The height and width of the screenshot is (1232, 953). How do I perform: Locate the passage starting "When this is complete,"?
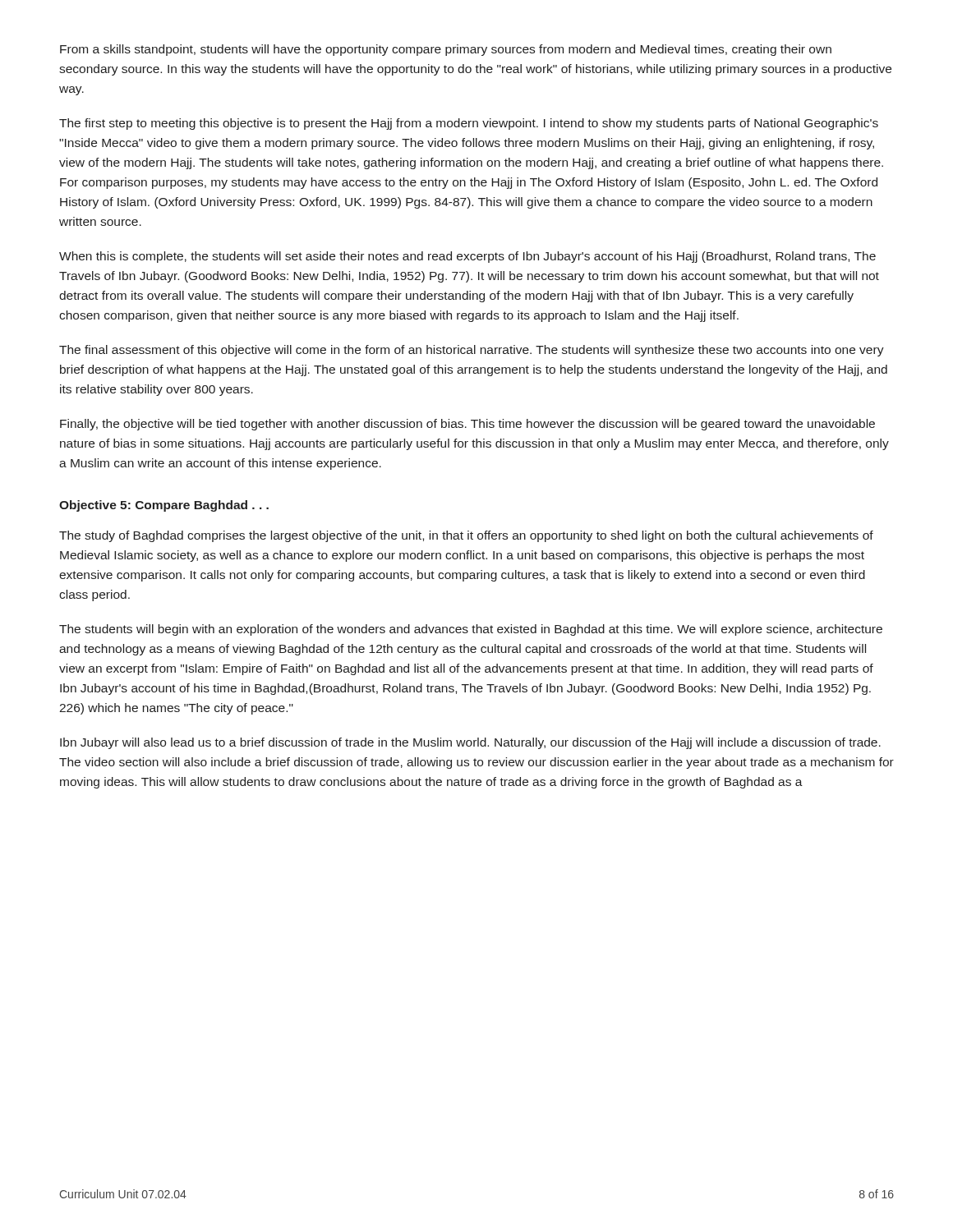[x=469, y=286]
